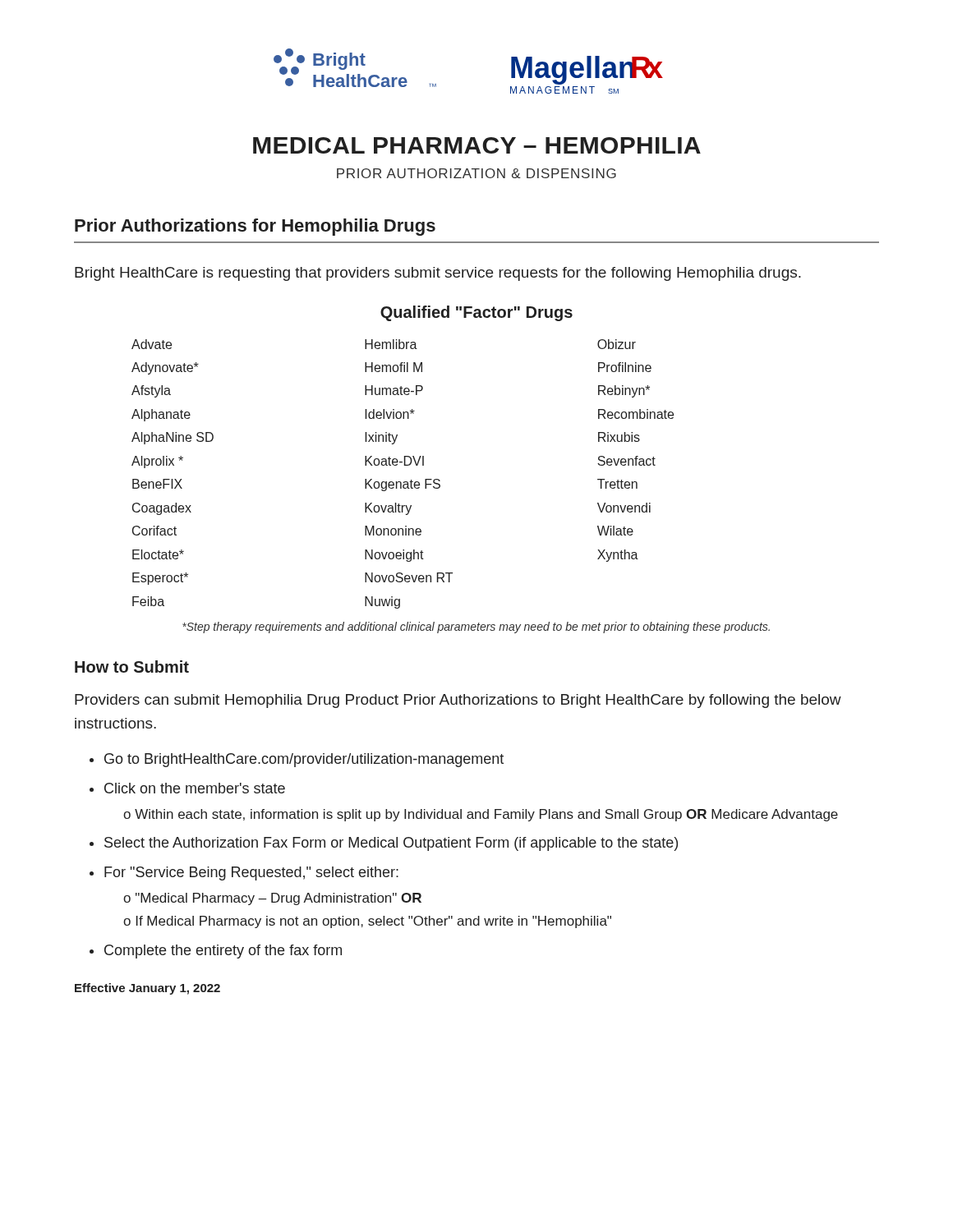The width and height of the screenshot is (953, 1232).
Task: Point to the block beginning "Bright HealthCare is requesting that providers"
Action: pyautogui.click(x=438, y=272)
